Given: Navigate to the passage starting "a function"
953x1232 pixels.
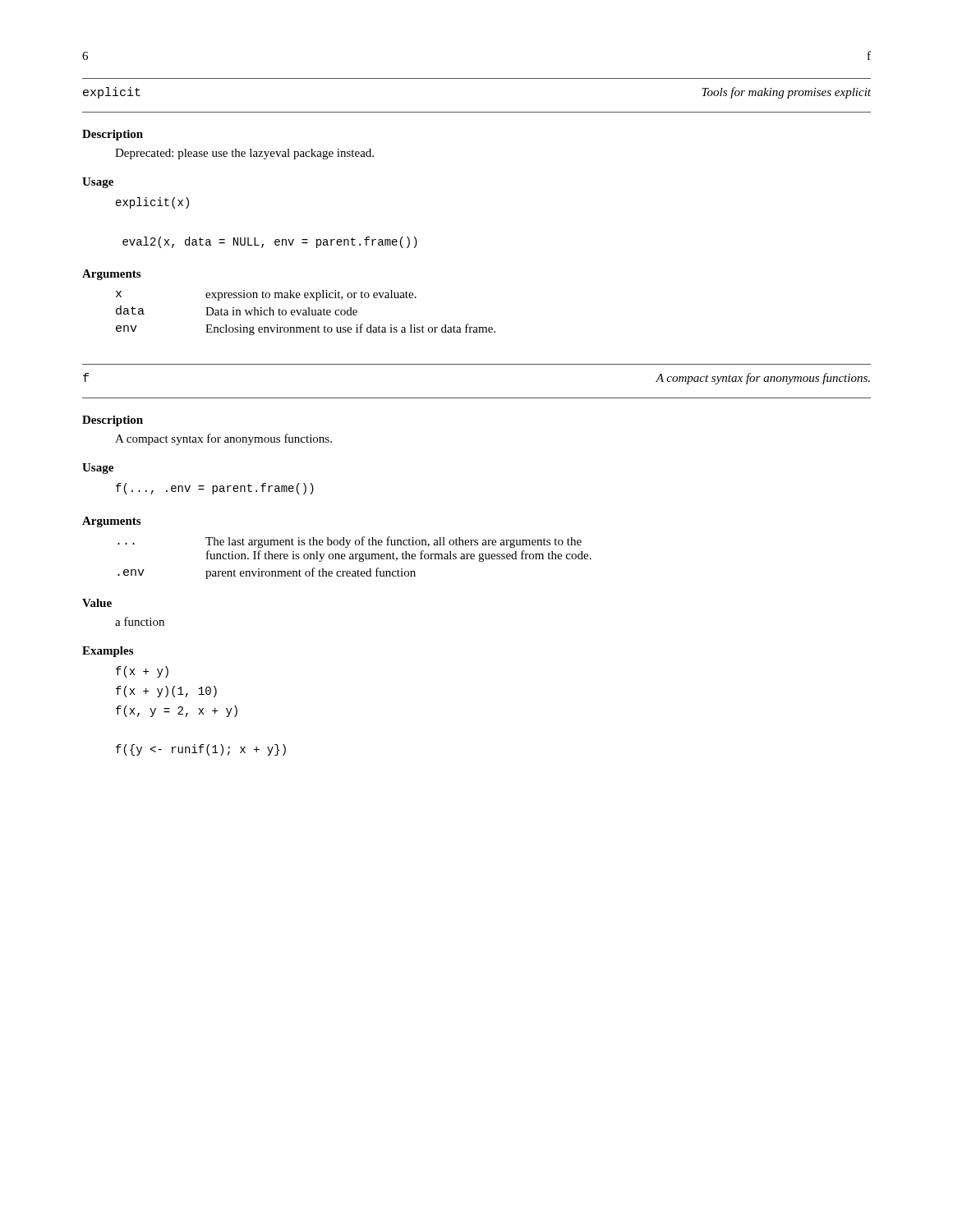Looking at the screenshot, I should click(x=140, y=622).
